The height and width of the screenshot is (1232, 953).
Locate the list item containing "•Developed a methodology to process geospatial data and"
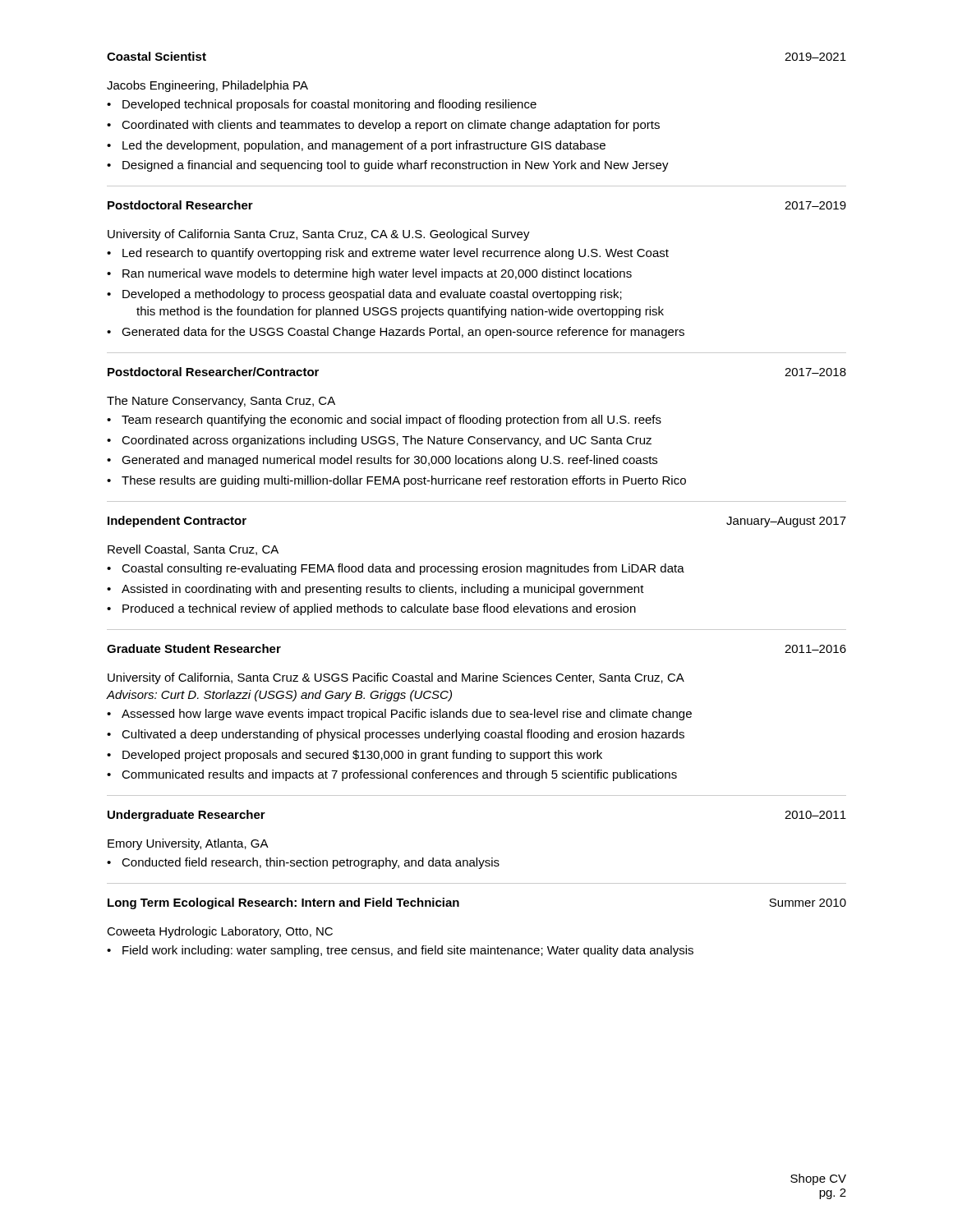(x=476, y=302)
